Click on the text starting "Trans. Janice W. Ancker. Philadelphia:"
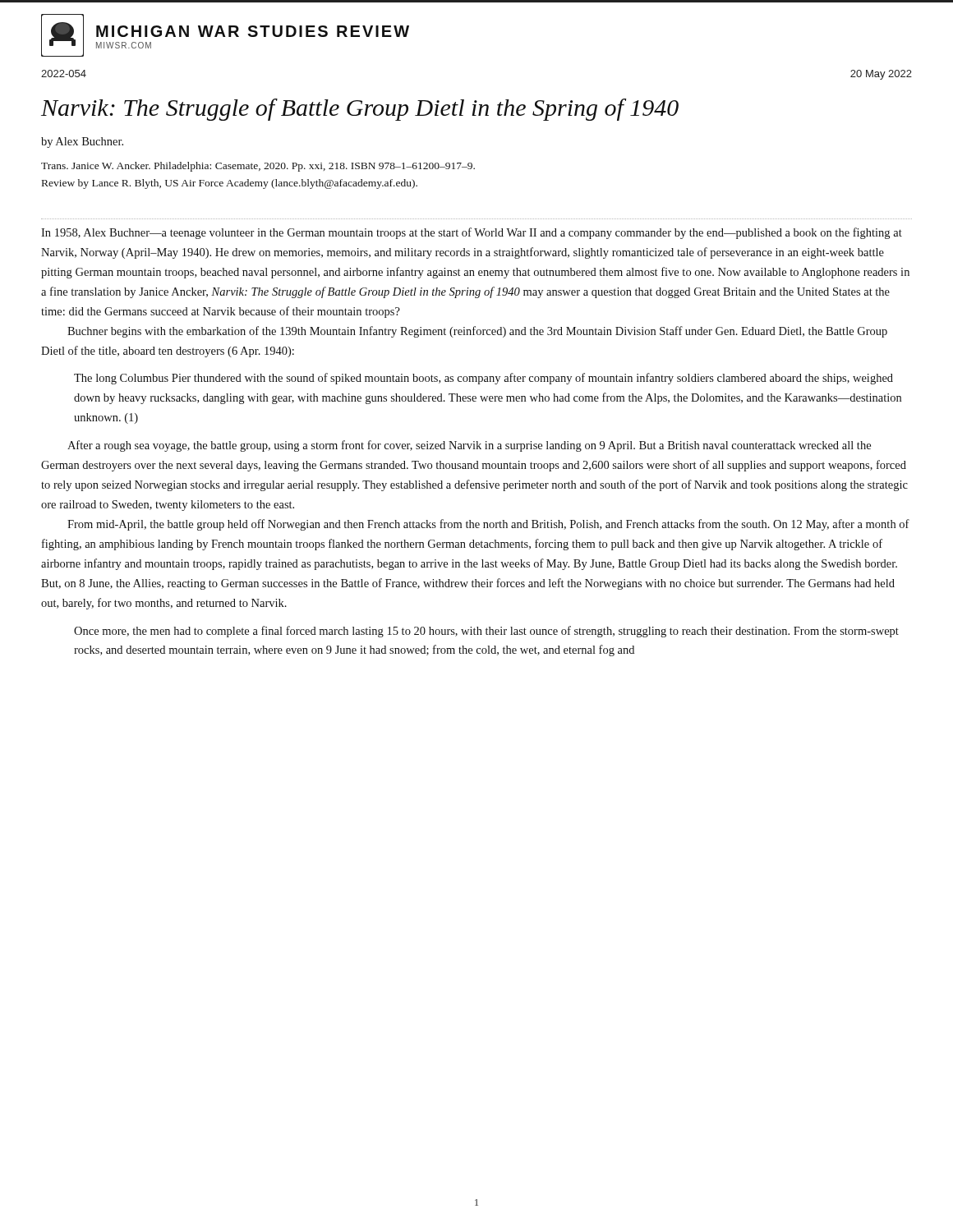Screen dimensions: 1232x953 [258, 174]
